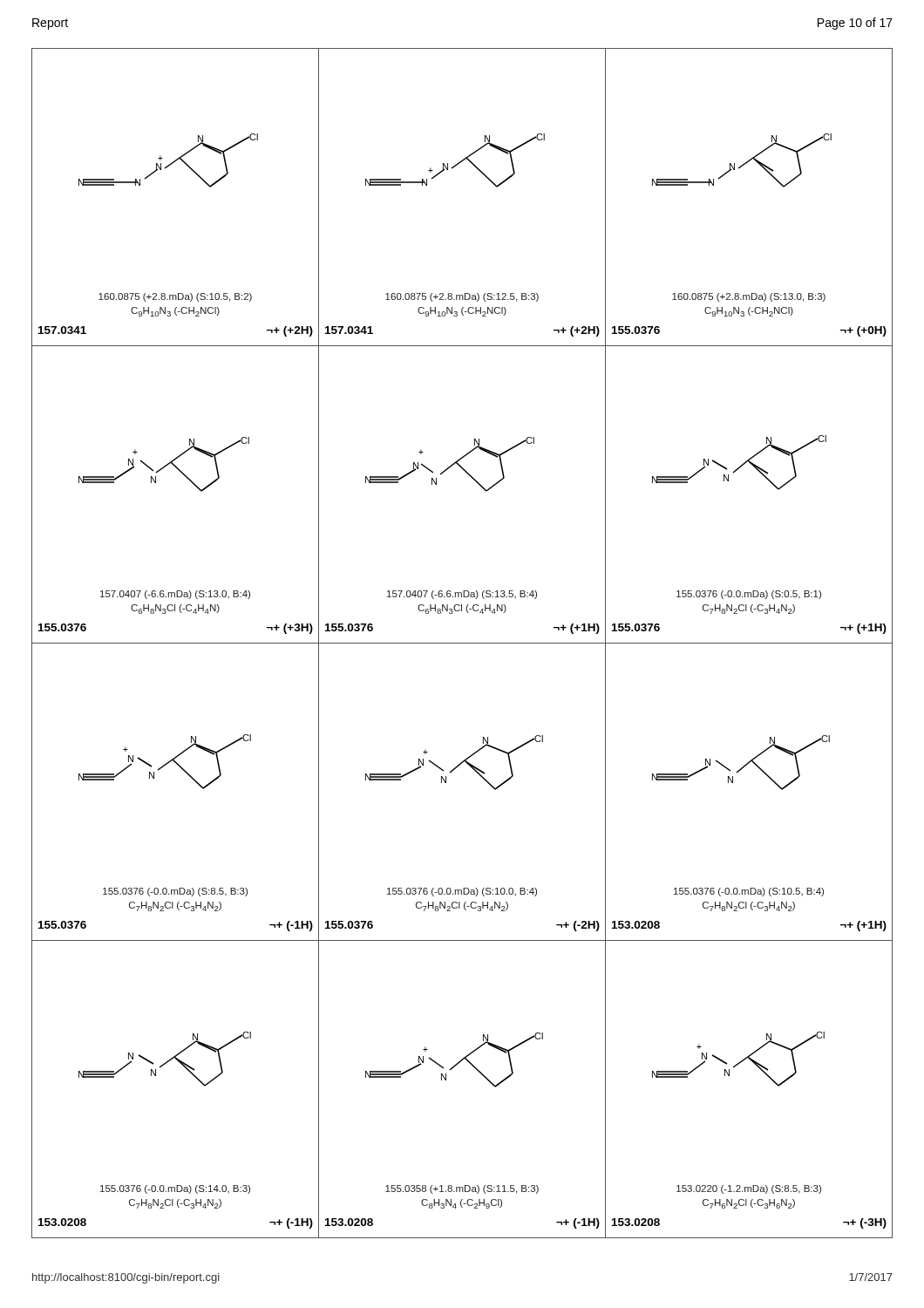The image size is (924, 1308).
Task: Find the text block starting "0208¬+ (-3H)"
Action: click(635, 1223)
